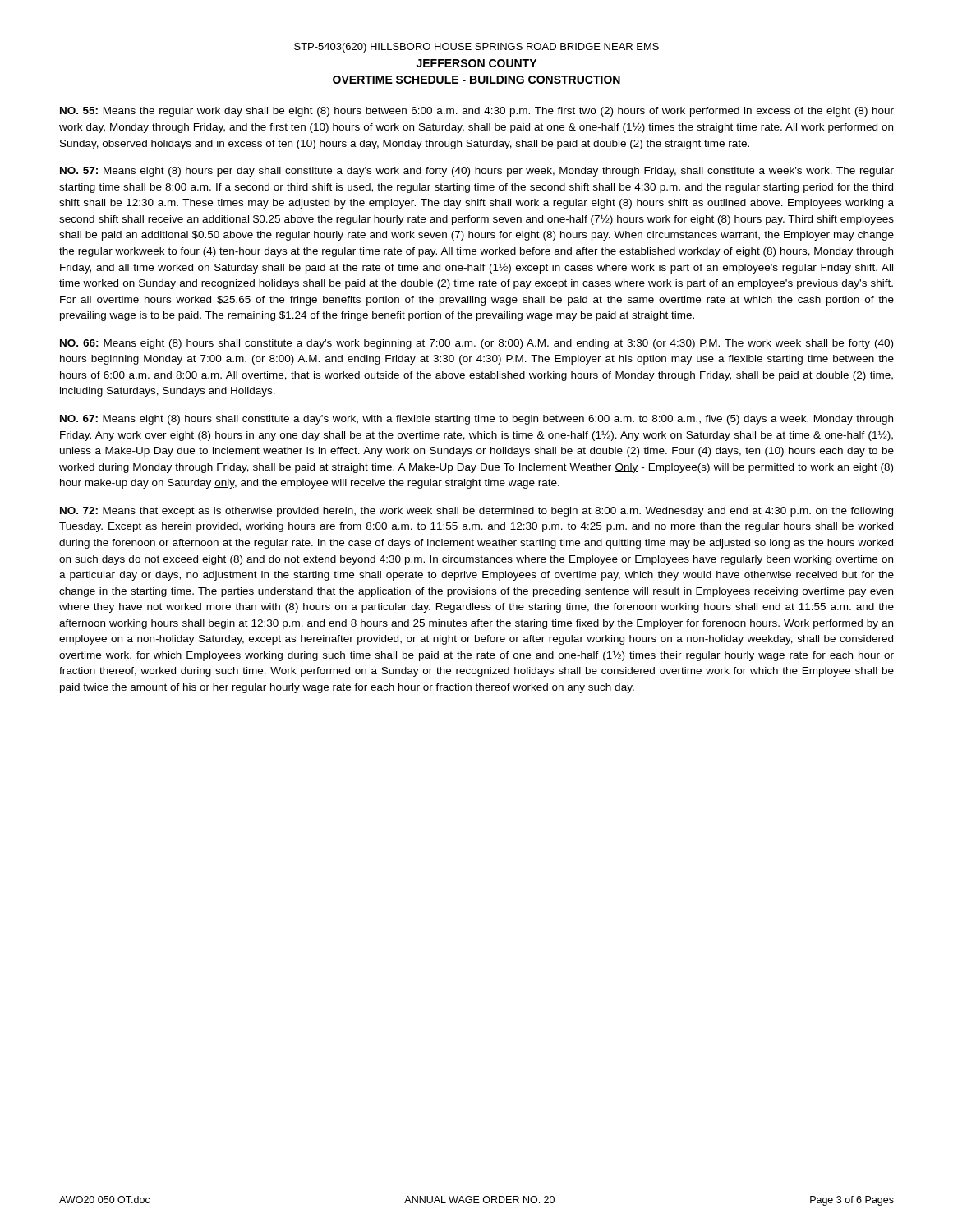Select the text block starting "NO. 72: Means that except"
This screenshot has width=953, height=1232.
coord(476,599)
